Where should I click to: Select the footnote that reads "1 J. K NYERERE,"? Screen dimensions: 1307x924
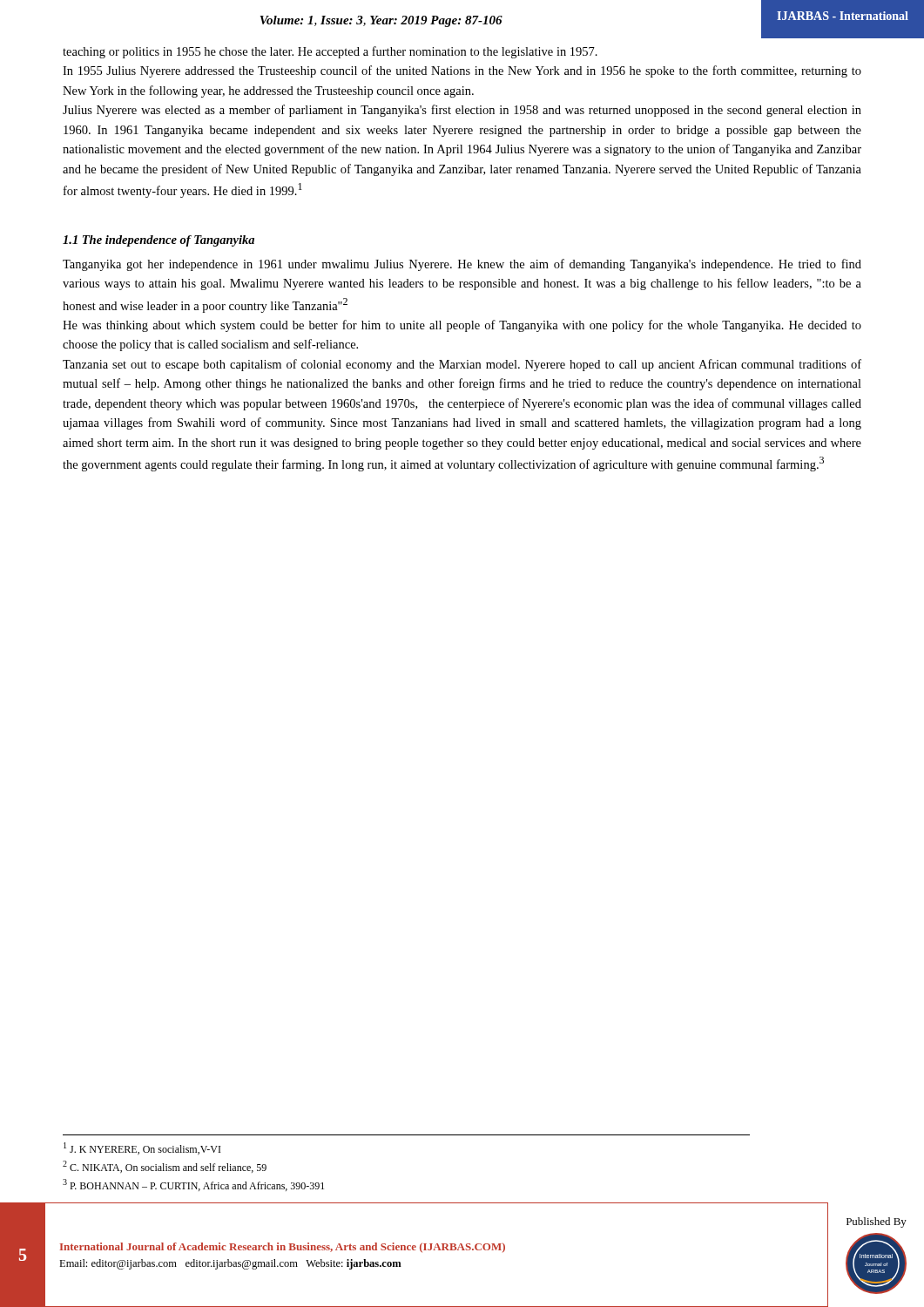coord(142,1148)
